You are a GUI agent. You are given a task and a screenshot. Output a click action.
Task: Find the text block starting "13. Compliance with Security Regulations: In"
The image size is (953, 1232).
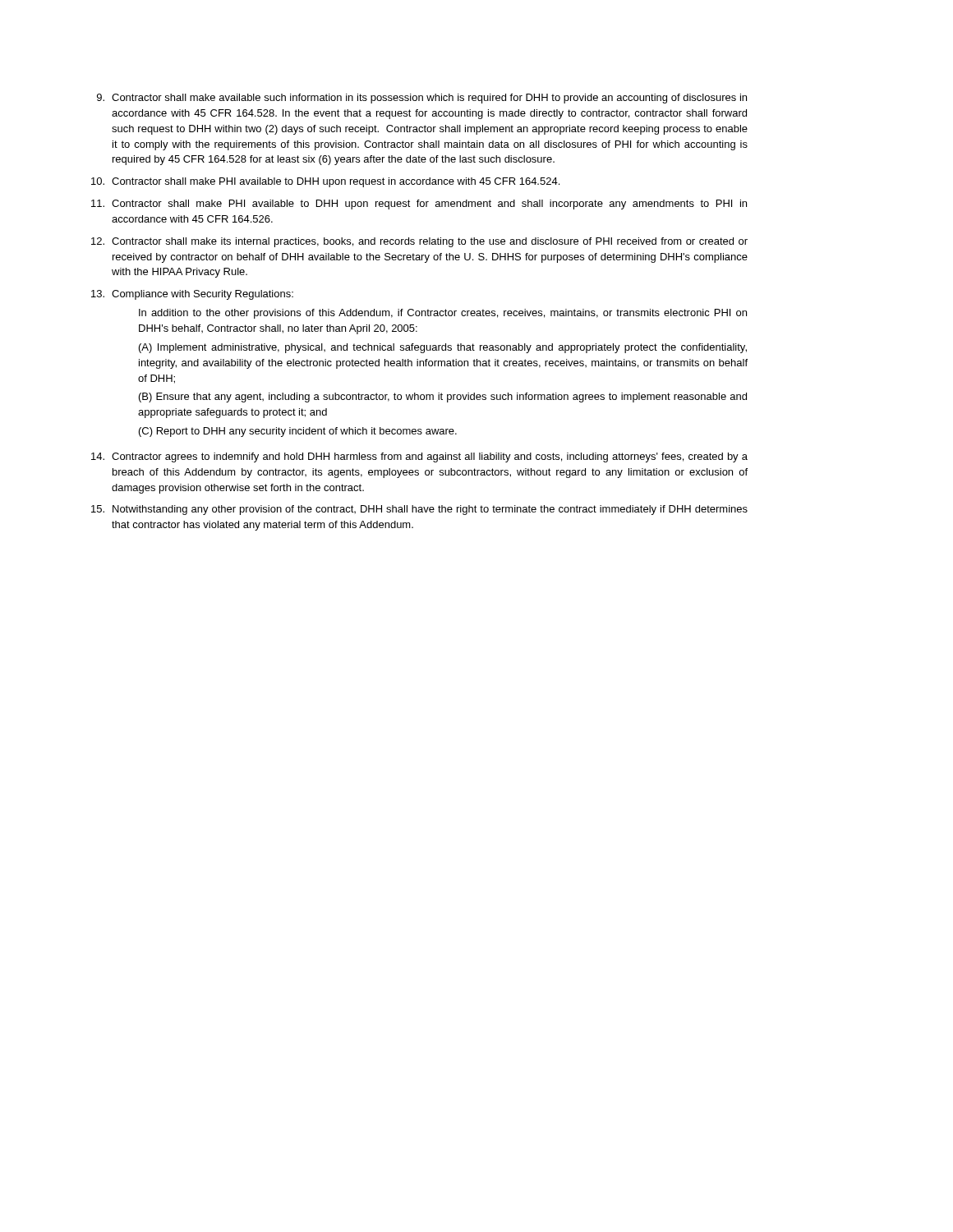[x=411, y=365]
